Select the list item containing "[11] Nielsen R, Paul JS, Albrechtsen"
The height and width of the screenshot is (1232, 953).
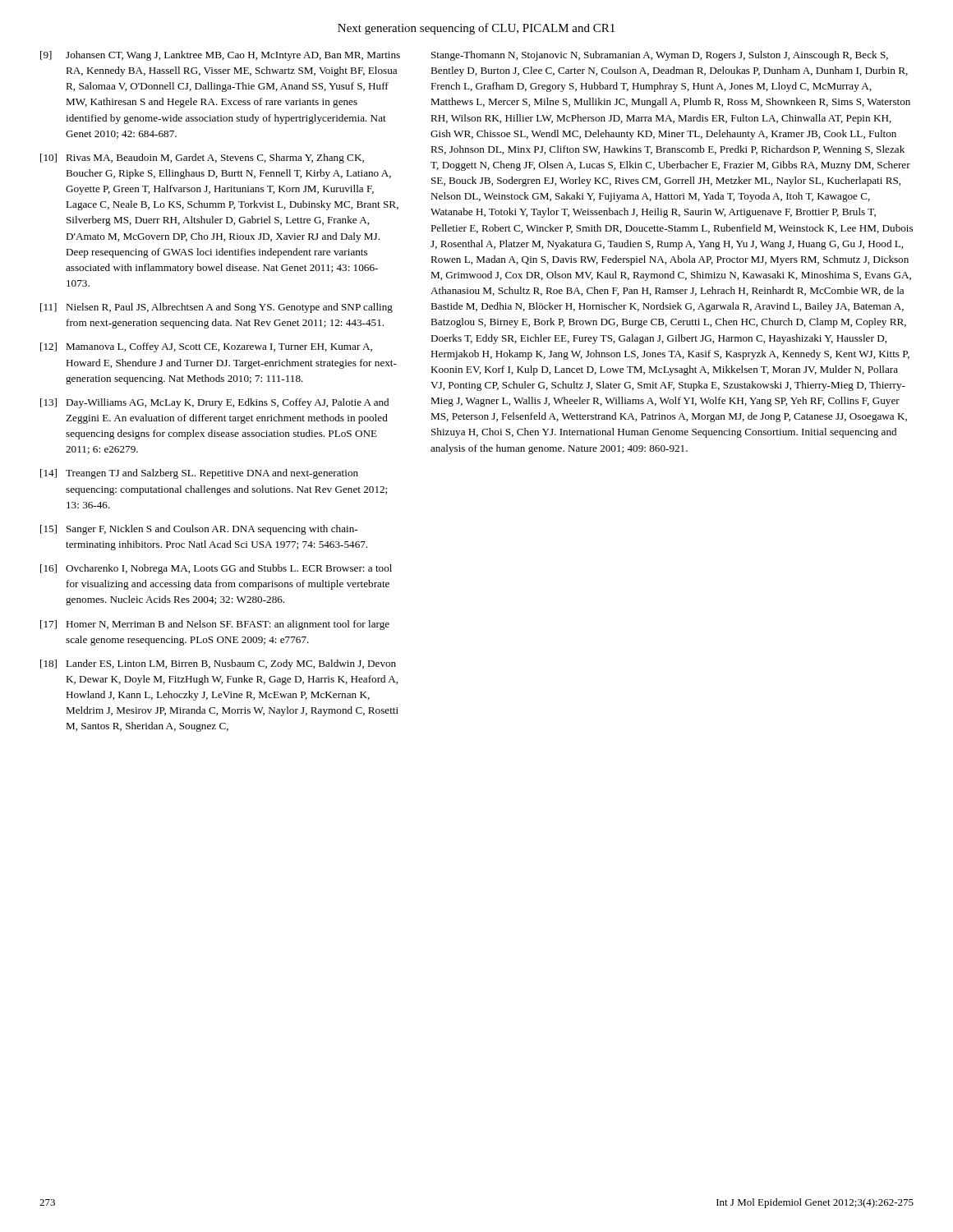[220, 315]
